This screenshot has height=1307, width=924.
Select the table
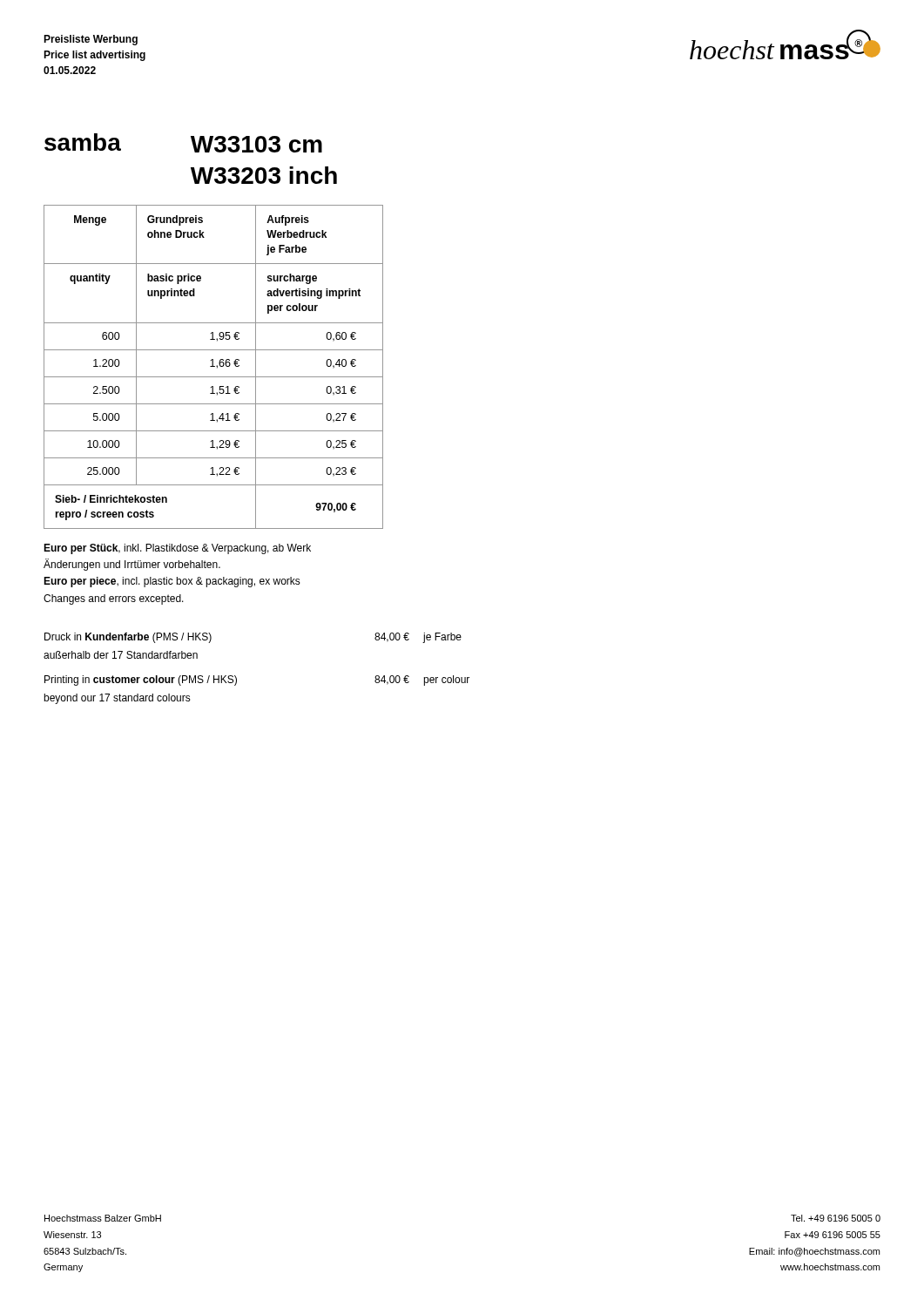(x=213, y=367)
